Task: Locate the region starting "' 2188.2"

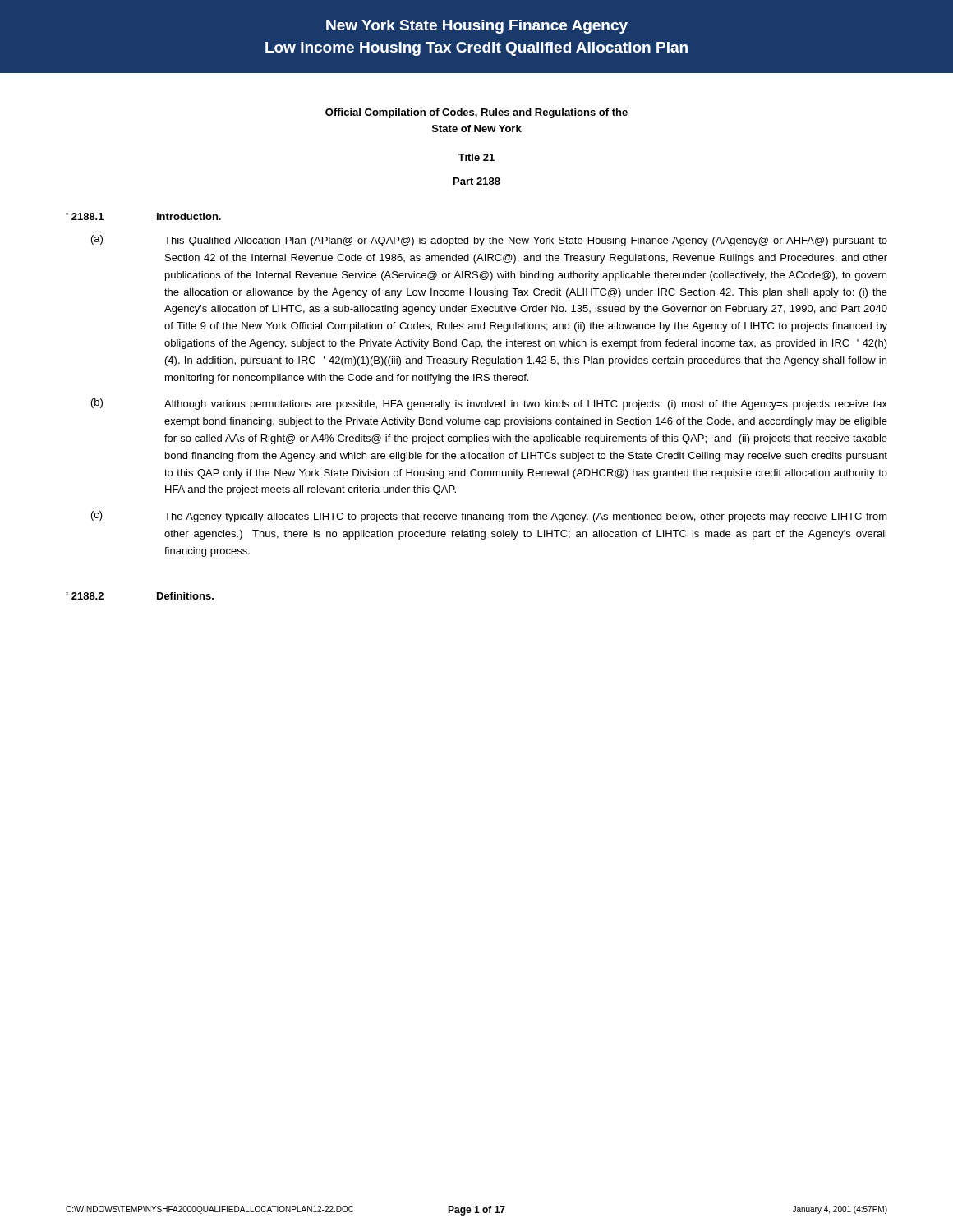Action: (x=85, y=596)
